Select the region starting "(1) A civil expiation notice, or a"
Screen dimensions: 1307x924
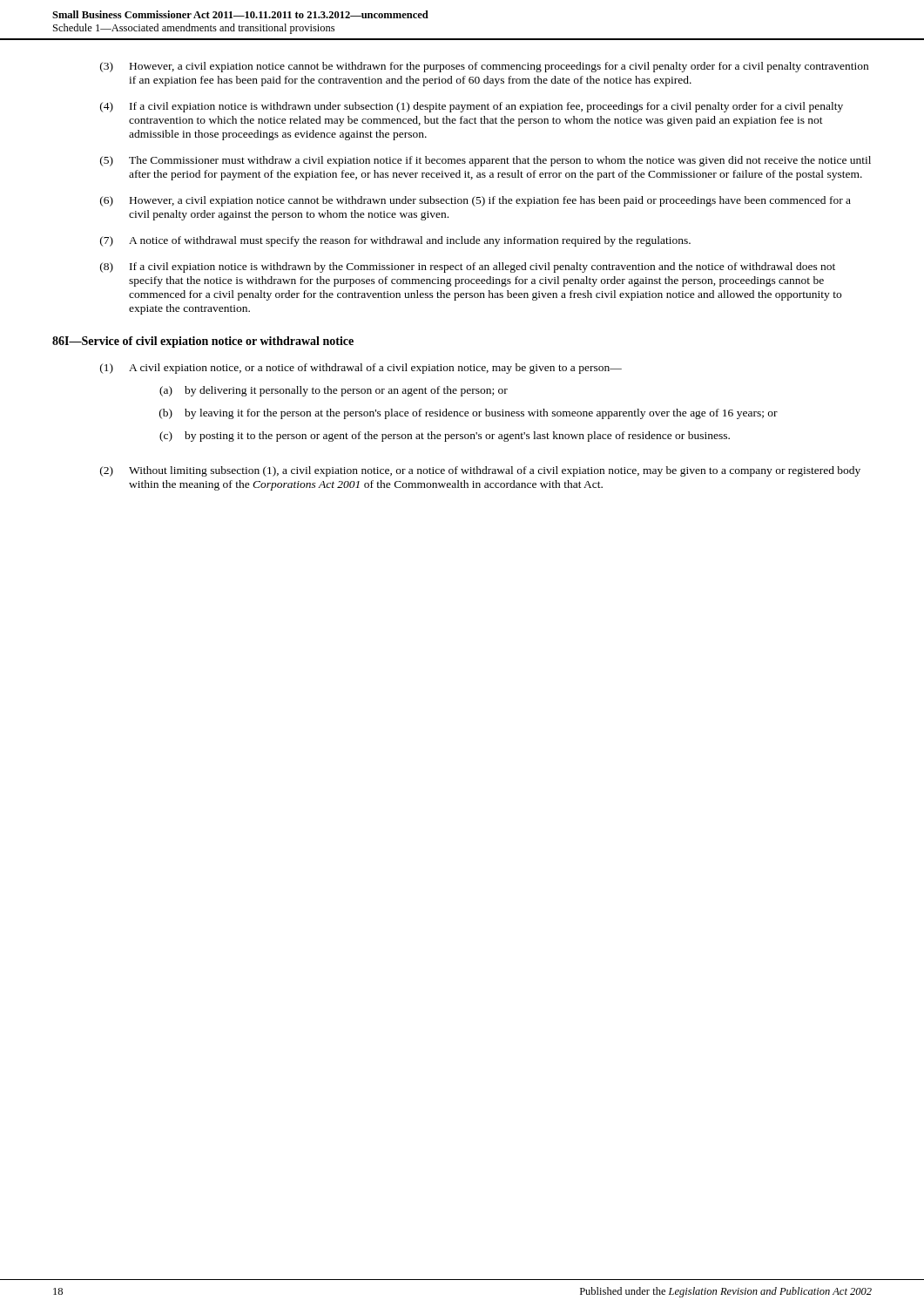[x=462, y=406]
